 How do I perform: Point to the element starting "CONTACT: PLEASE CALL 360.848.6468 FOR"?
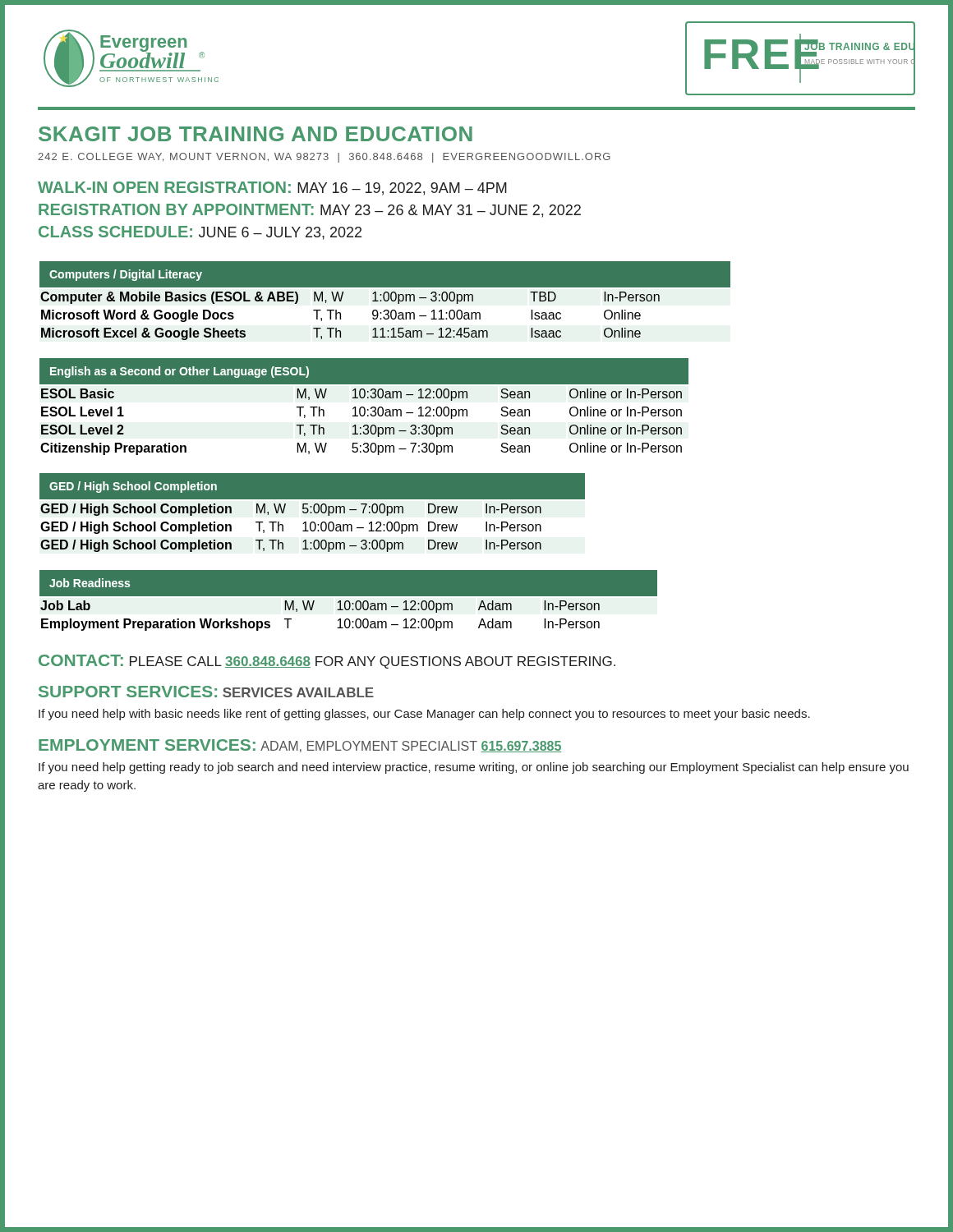tap(327, 660)
